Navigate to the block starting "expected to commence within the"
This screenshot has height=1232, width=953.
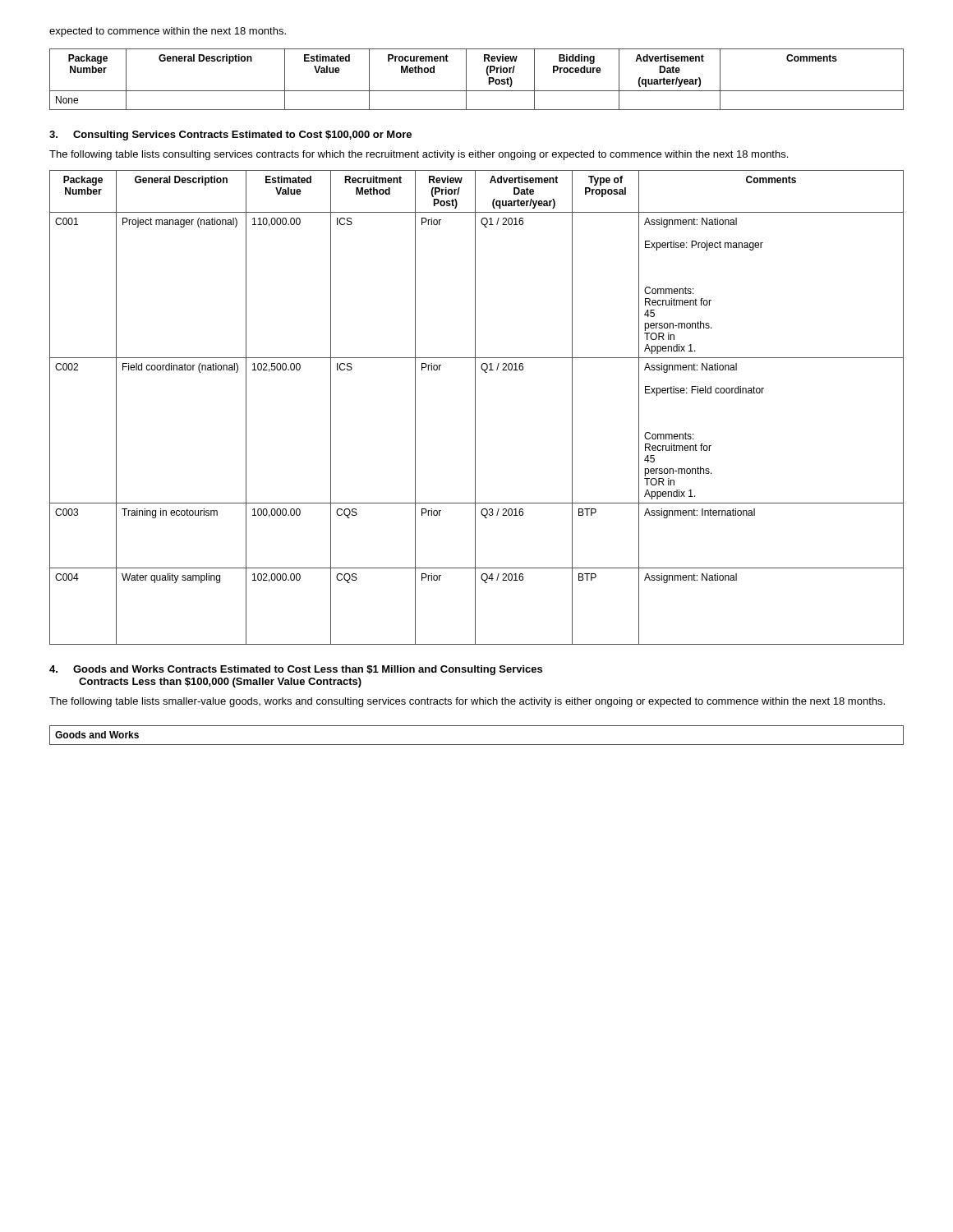click(x=168, y=31)
